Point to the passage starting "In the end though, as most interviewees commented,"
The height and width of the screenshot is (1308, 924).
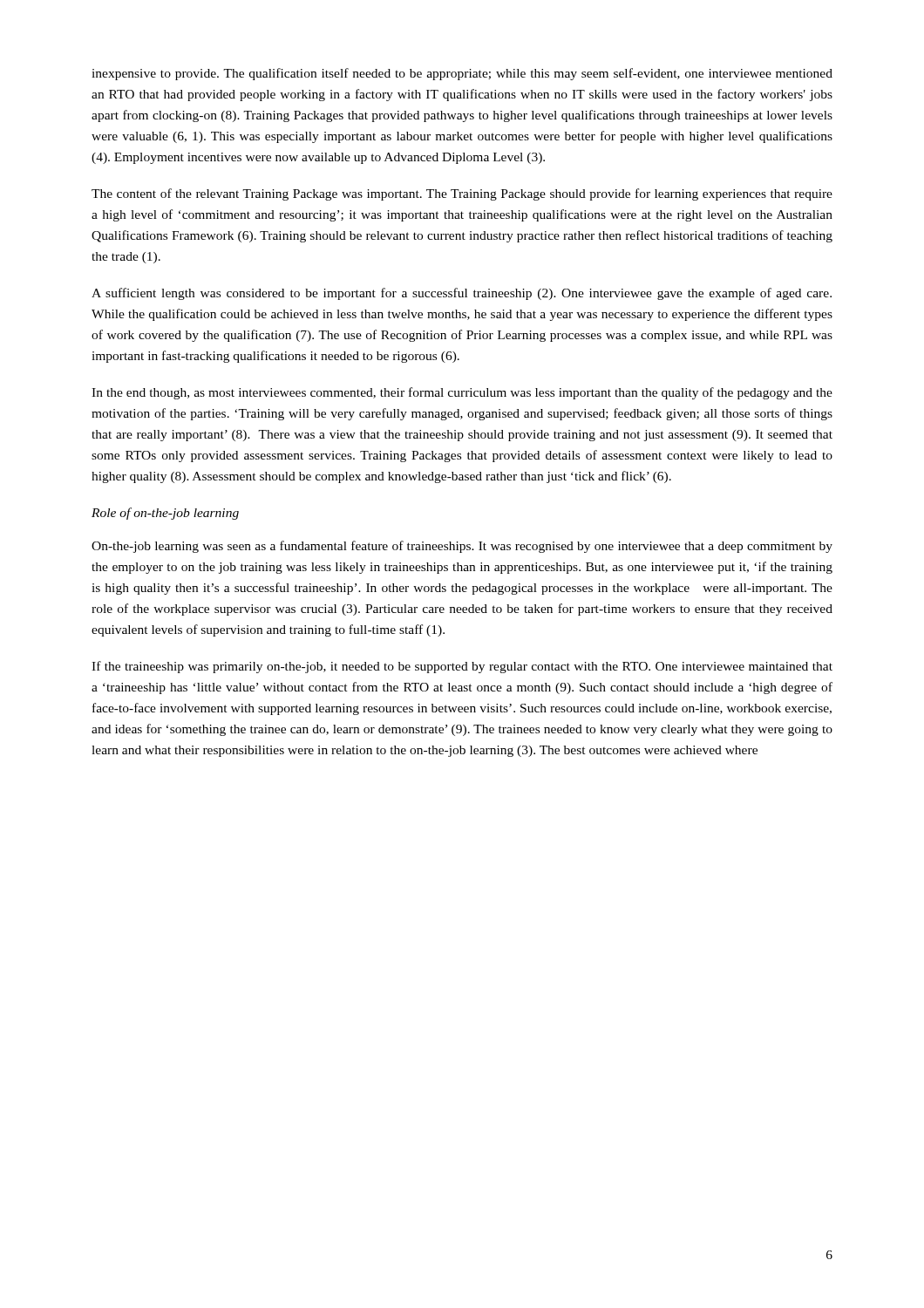coord(462,434)
